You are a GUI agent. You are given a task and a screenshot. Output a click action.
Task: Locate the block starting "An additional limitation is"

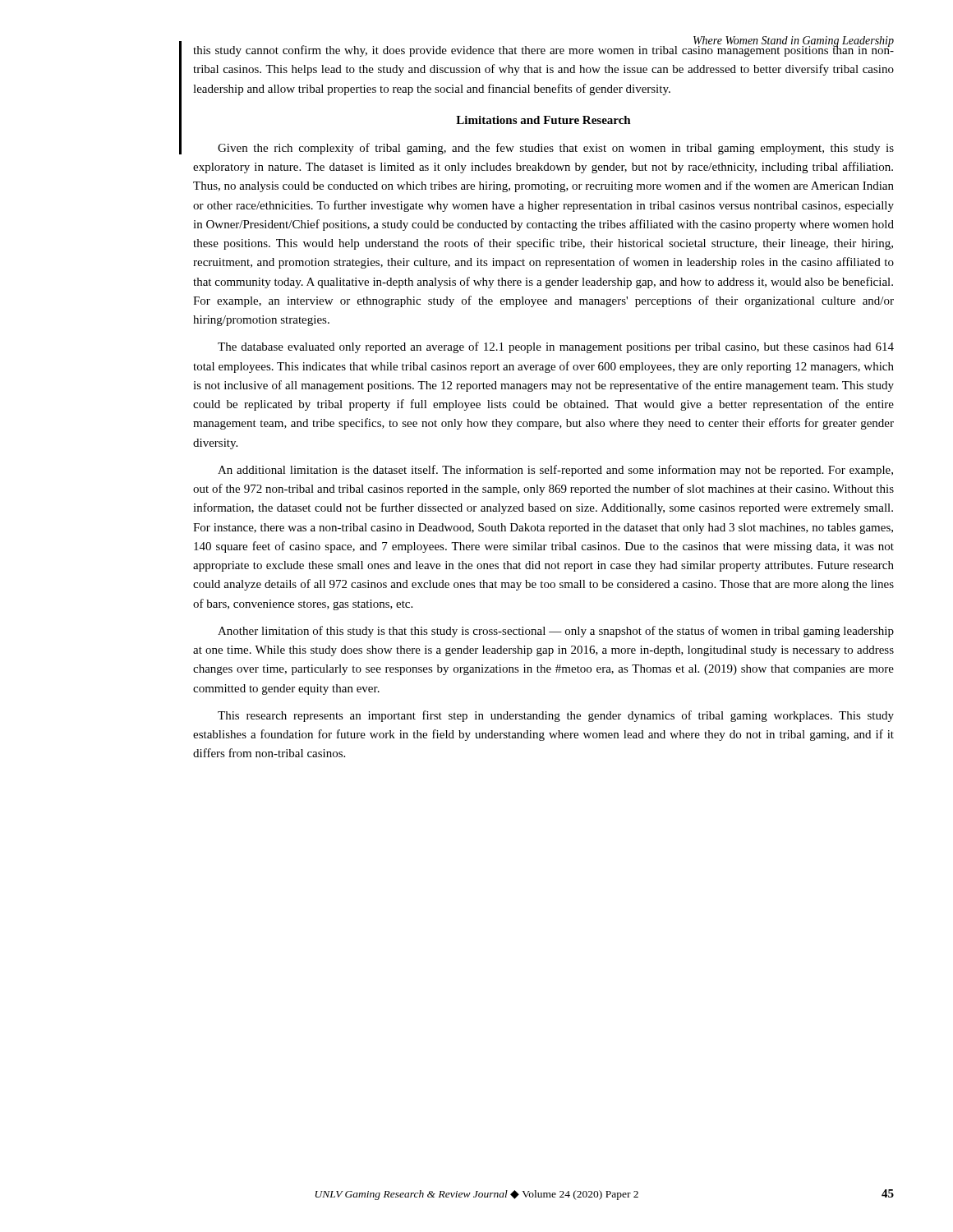coord(543,536)
